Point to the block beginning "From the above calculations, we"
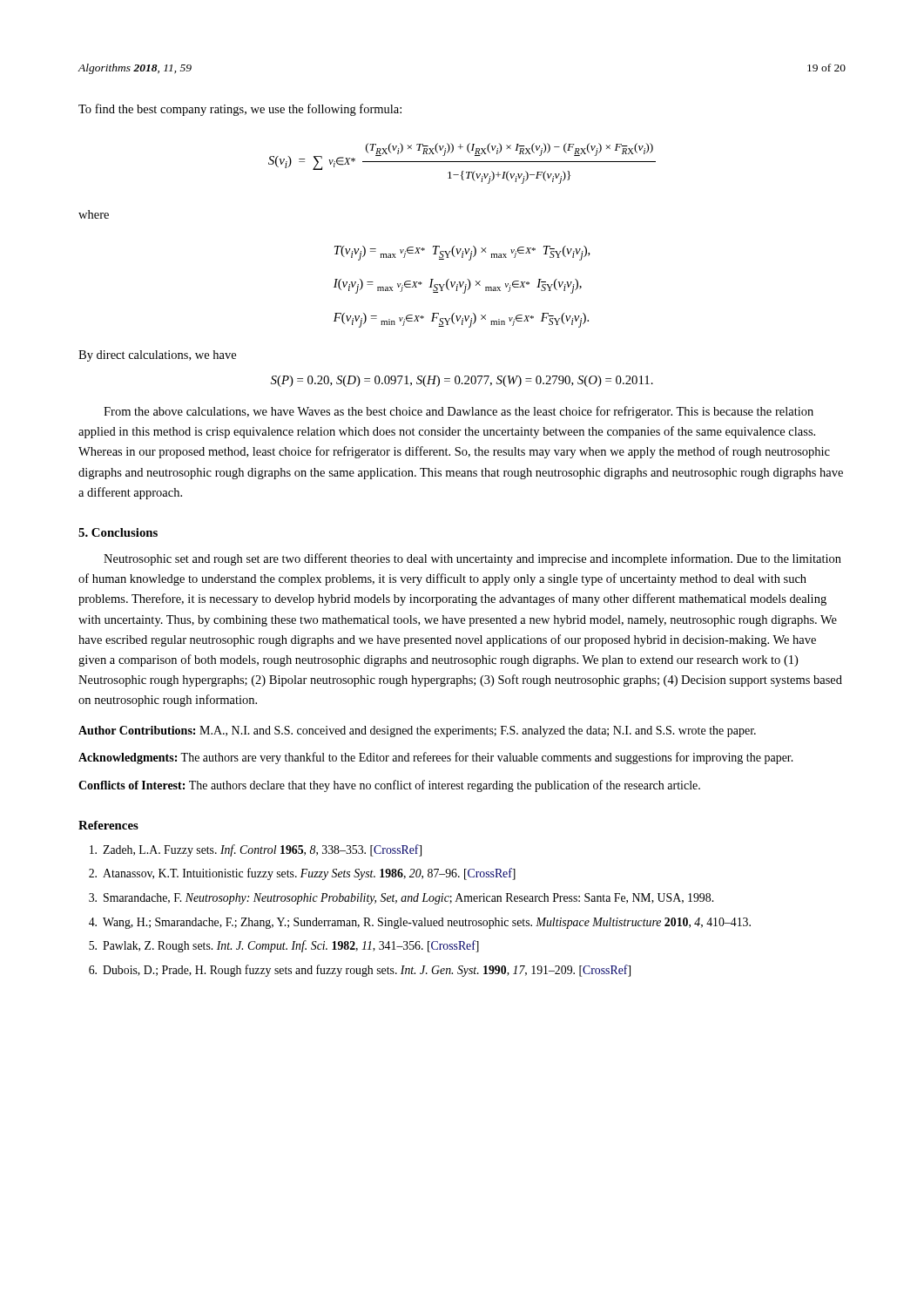 tap(461, 452)
